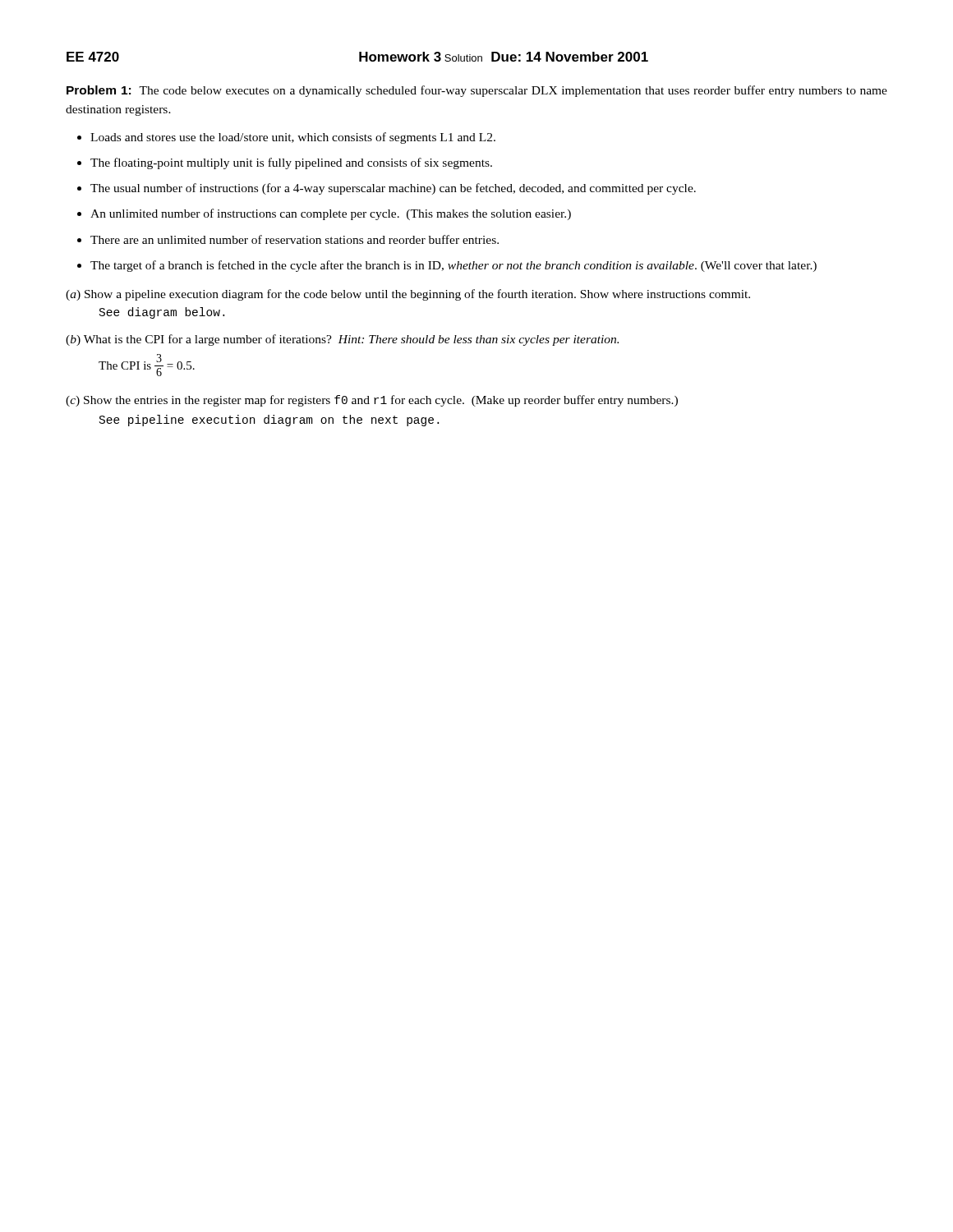
Task: Find the block on this page that starts "There are an unlimited number of"
Action: [x=295, y=239]
